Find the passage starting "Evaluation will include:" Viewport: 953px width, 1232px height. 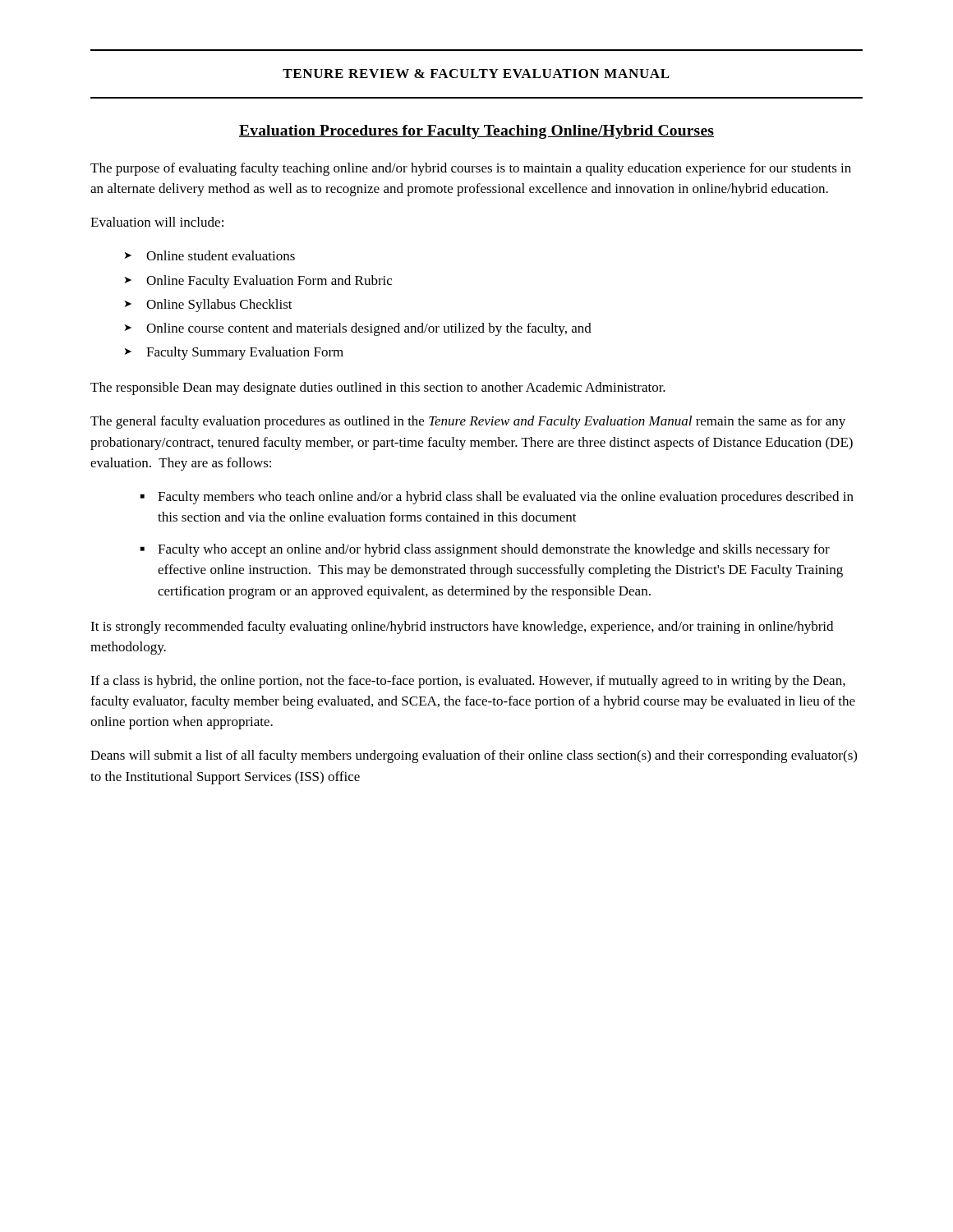157,222
